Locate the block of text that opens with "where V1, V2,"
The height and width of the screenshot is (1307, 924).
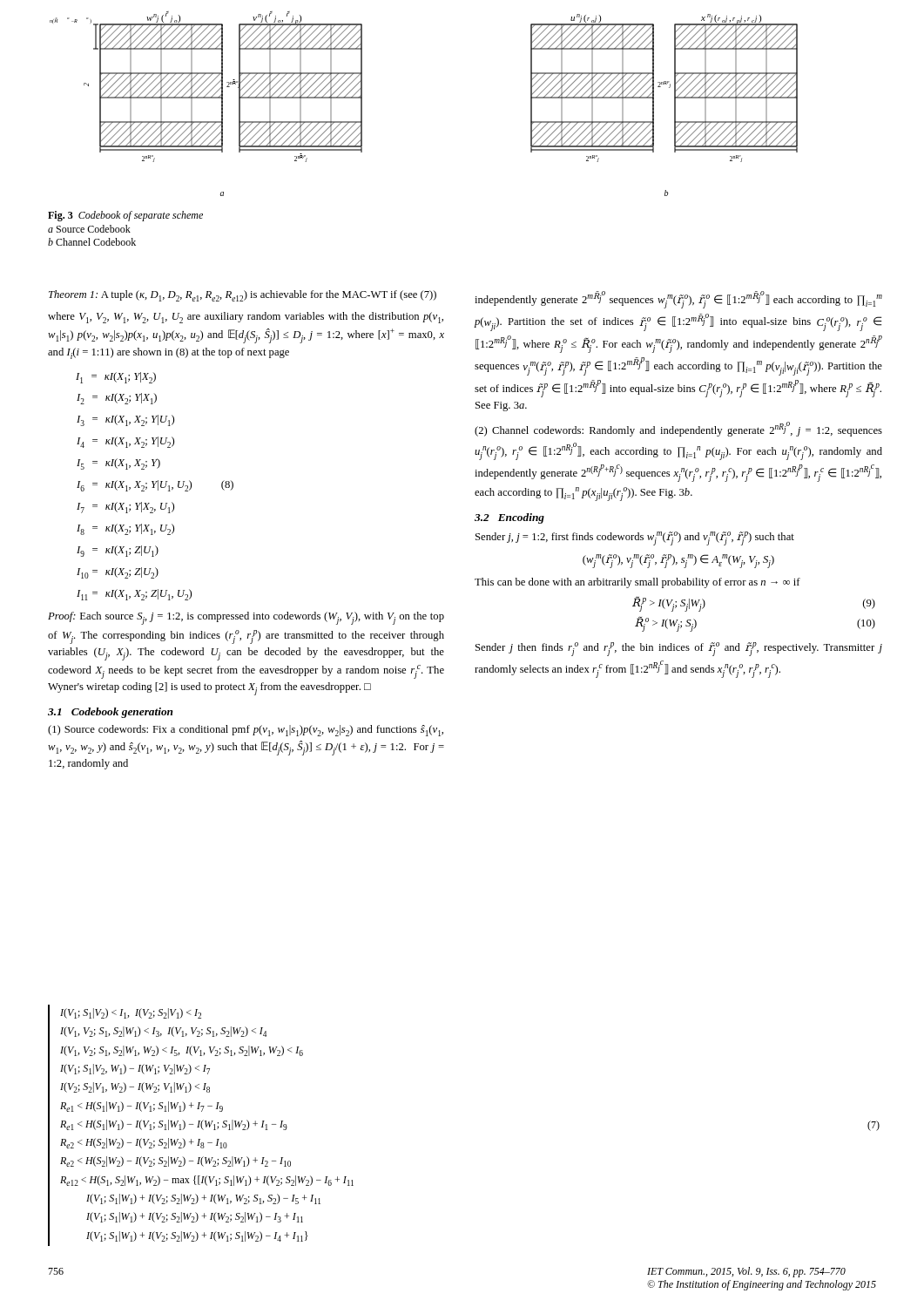246,335
